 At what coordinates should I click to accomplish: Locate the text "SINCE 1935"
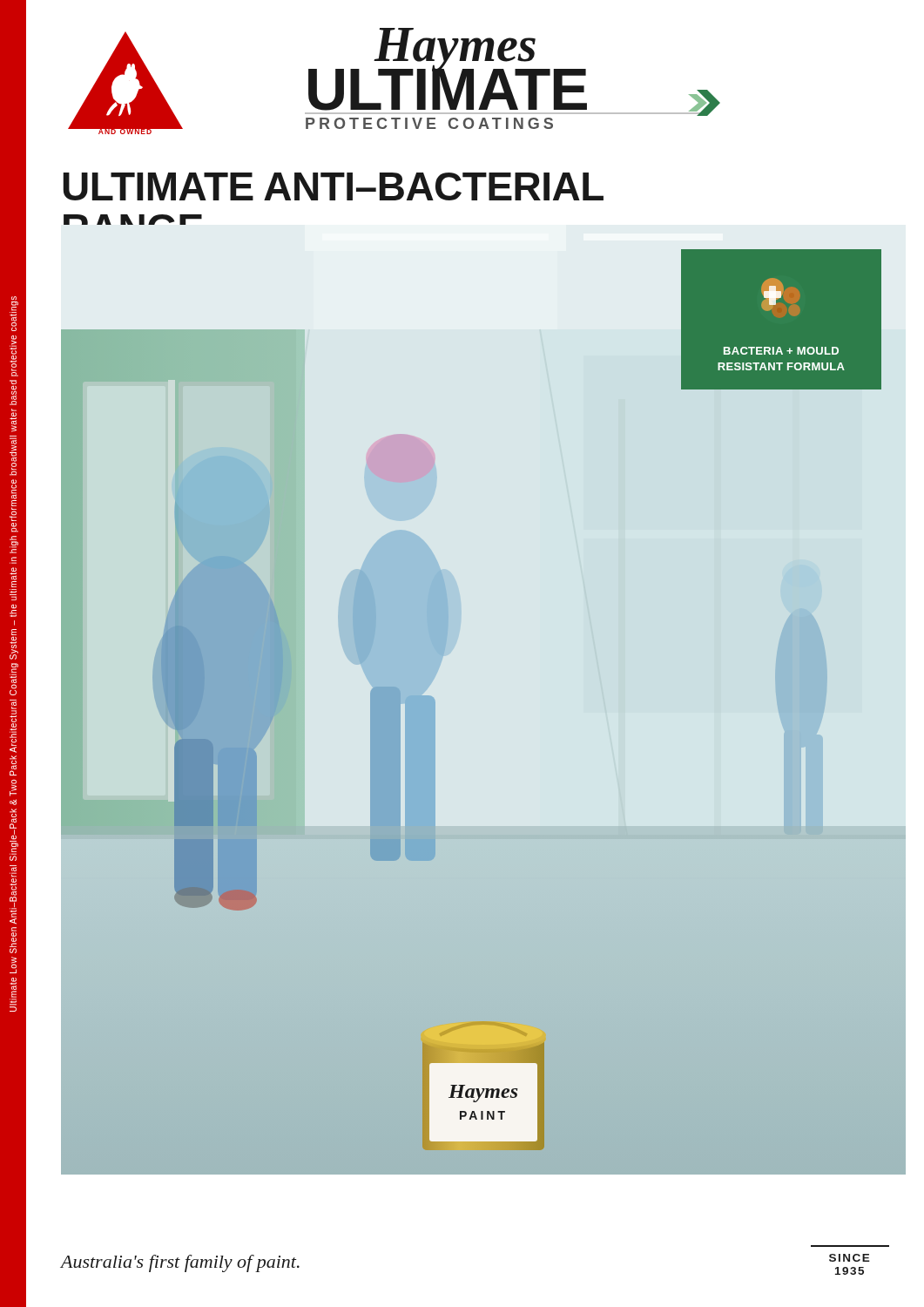pos(850,1261)
